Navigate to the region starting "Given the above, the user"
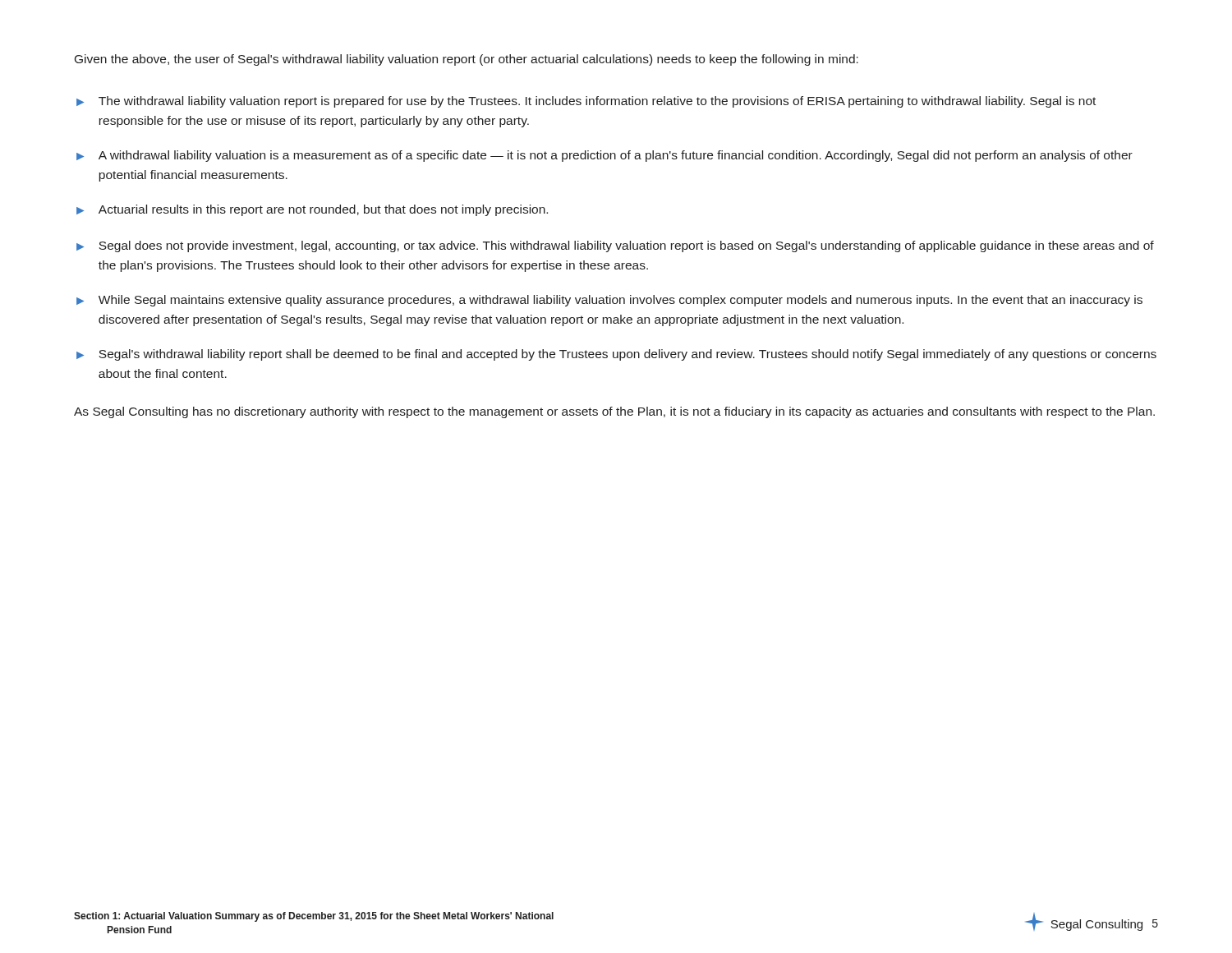The width and height of the screenshot is (1232, 953). [466, 59]
